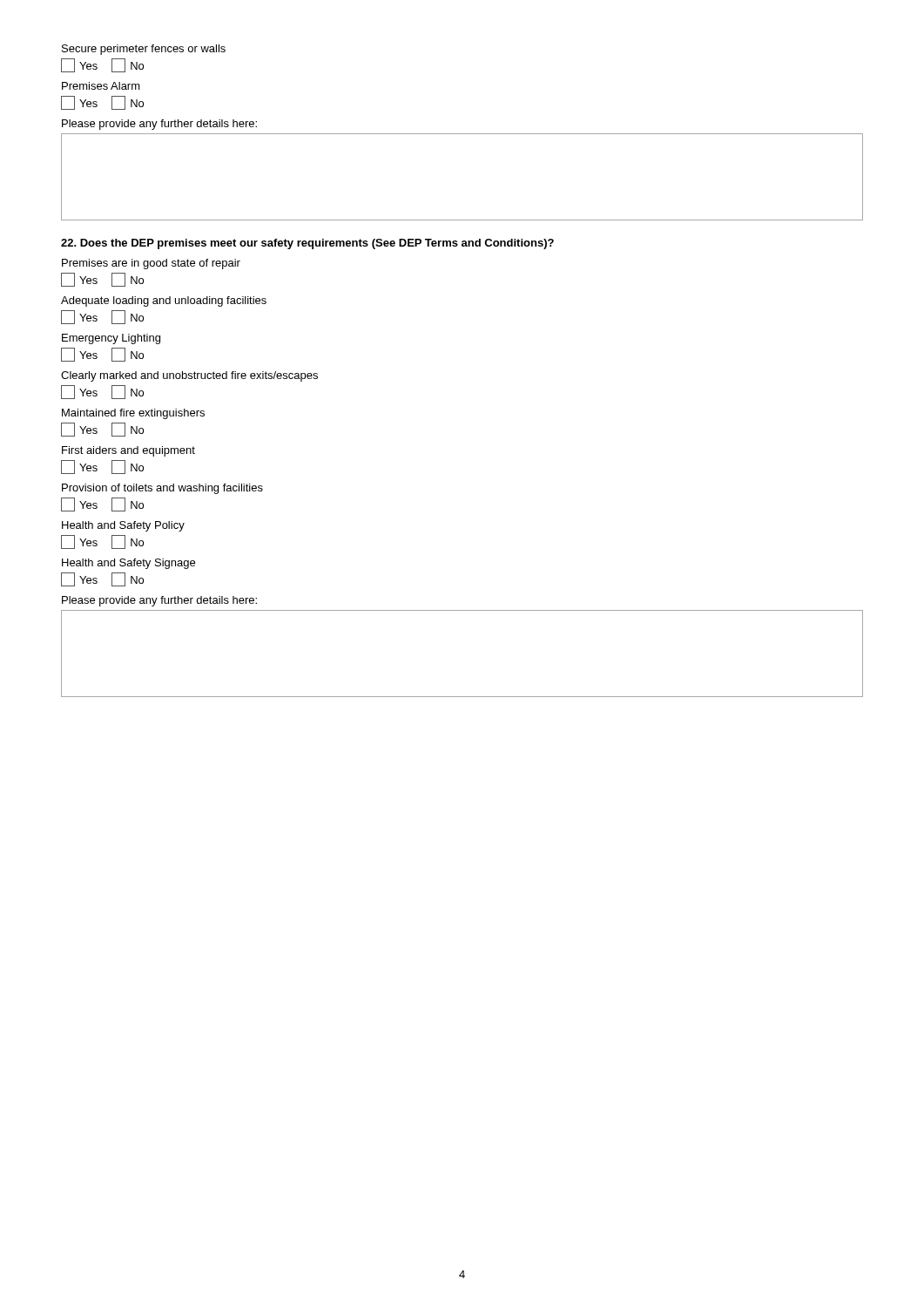This screenshot has width=924, height=1307.
Task: Click on the block starting "Emergency Lighting"
Action: pyautogui.click(x=111, y=338)
